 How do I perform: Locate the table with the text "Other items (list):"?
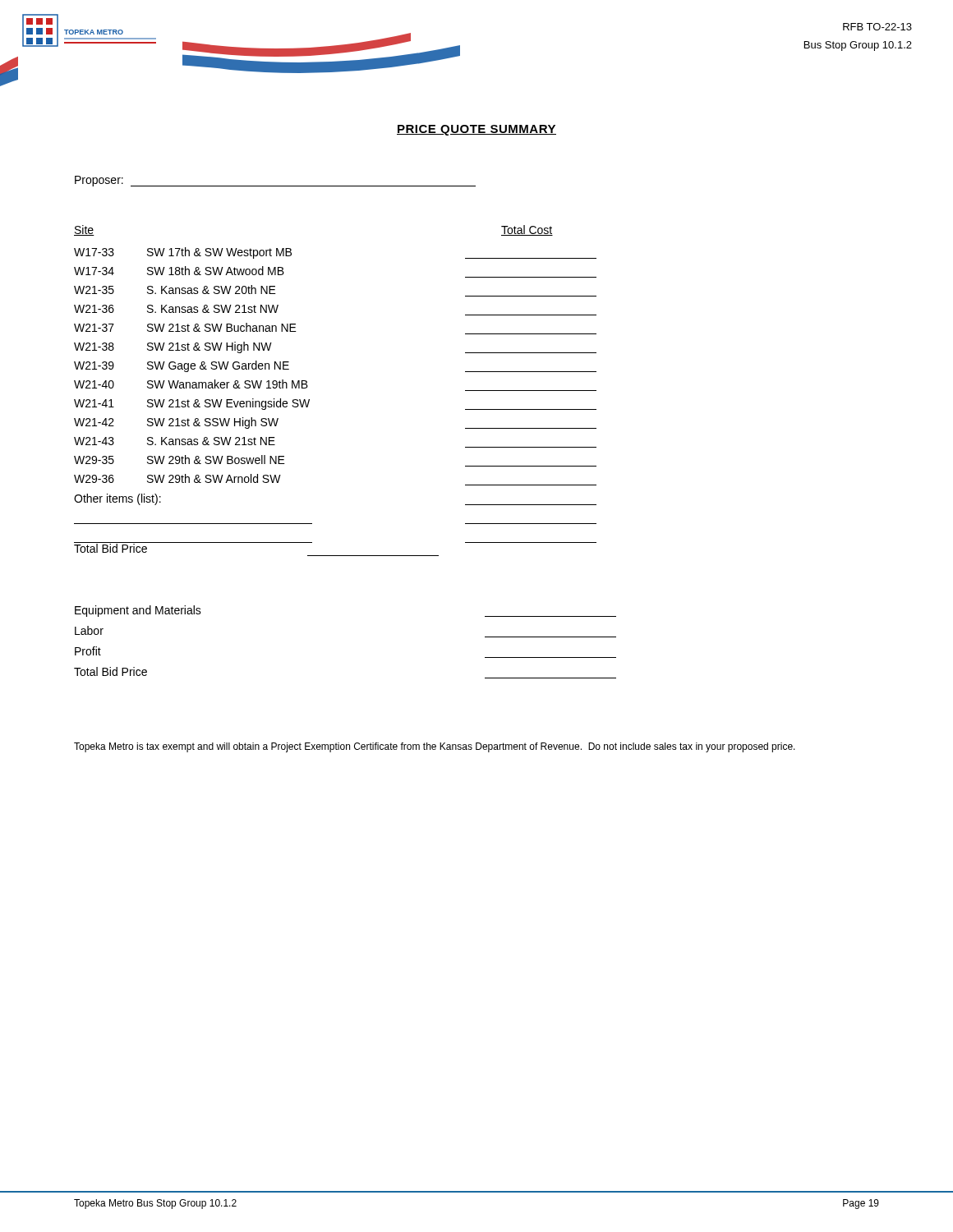378,393
